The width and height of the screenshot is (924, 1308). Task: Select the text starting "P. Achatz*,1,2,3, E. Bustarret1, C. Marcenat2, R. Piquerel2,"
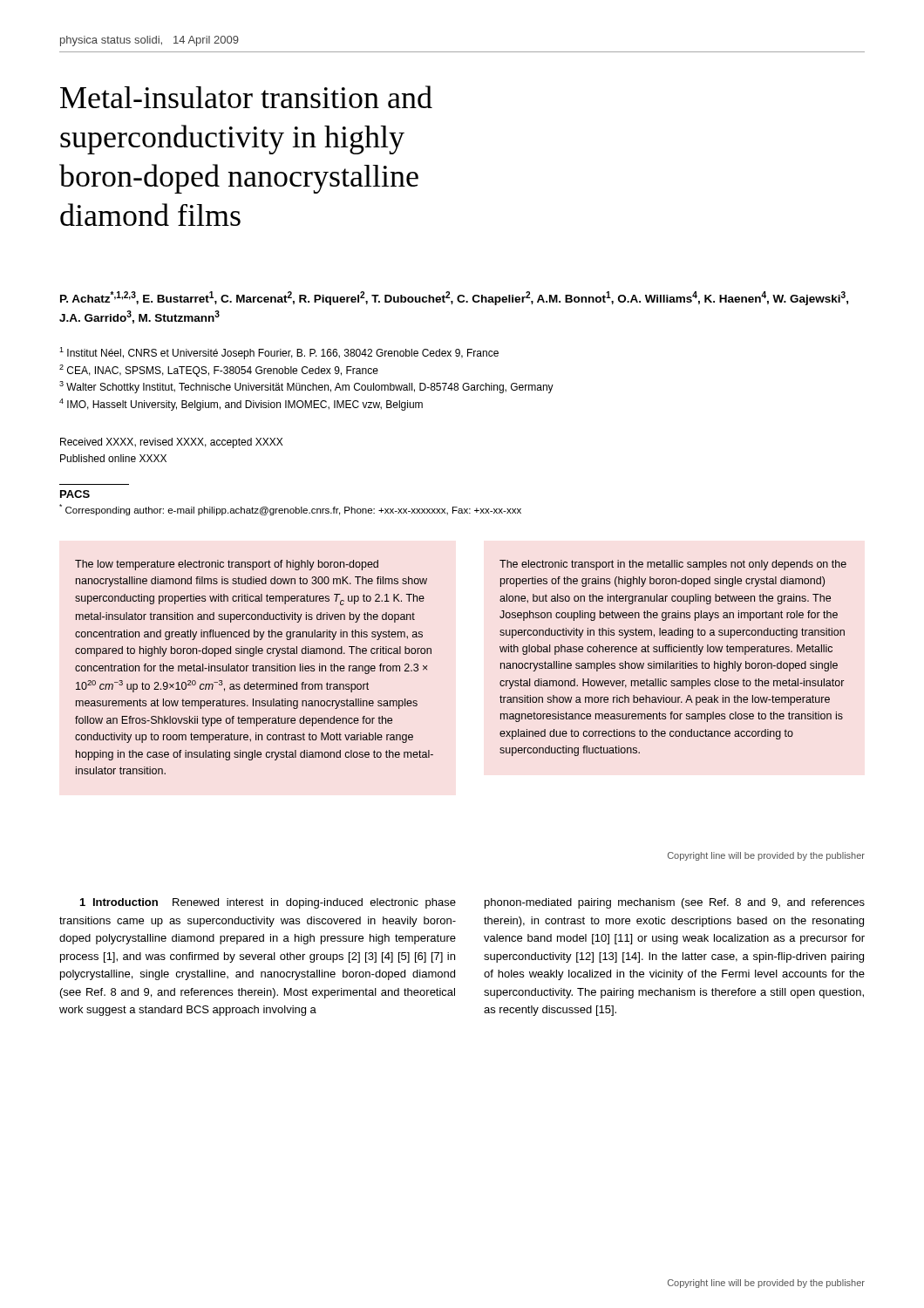pyautogui.click(x=454, y=307)
